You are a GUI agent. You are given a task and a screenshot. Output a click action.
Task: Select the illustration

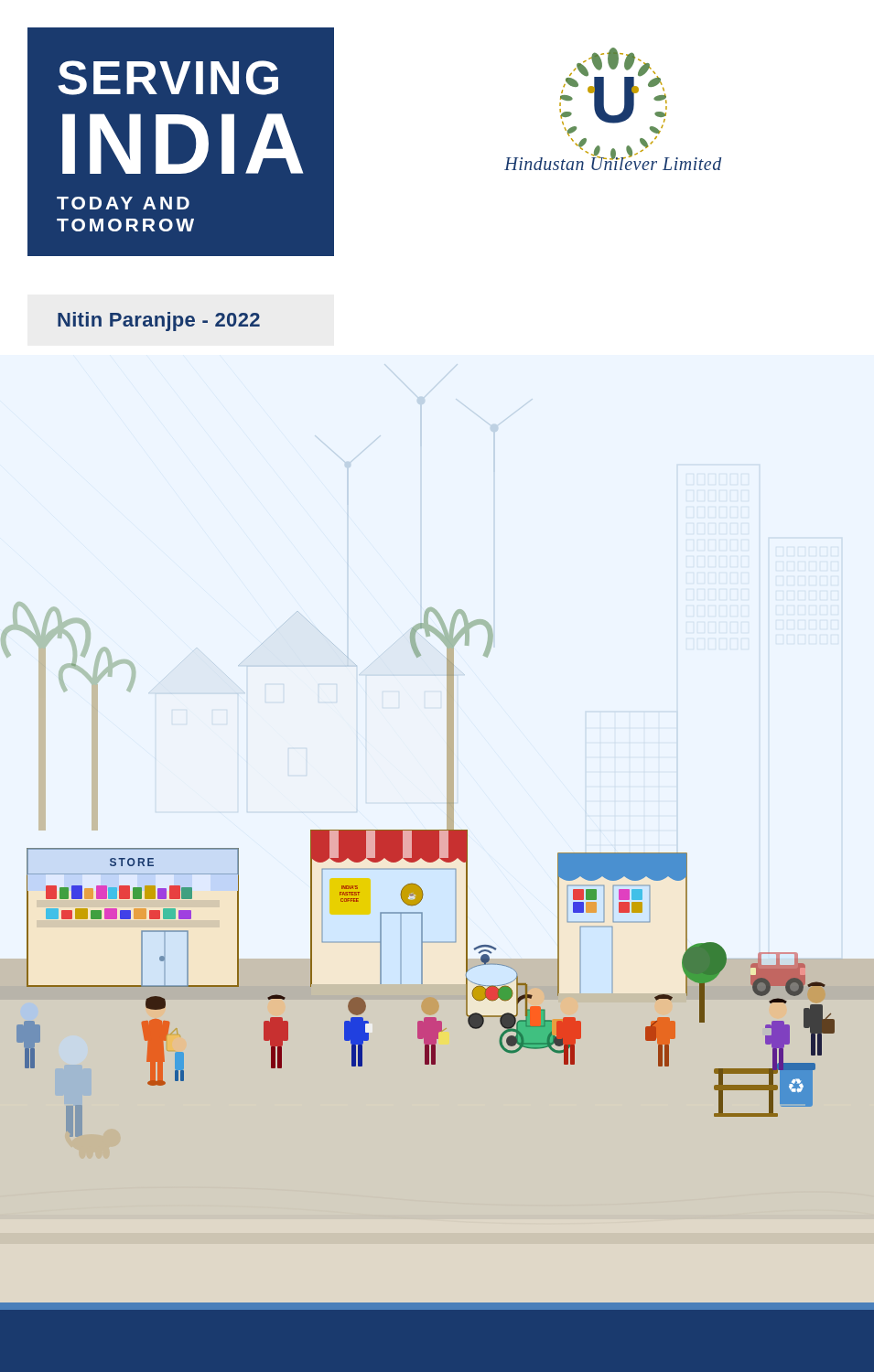pyautogui.click(x=437, y=831)
